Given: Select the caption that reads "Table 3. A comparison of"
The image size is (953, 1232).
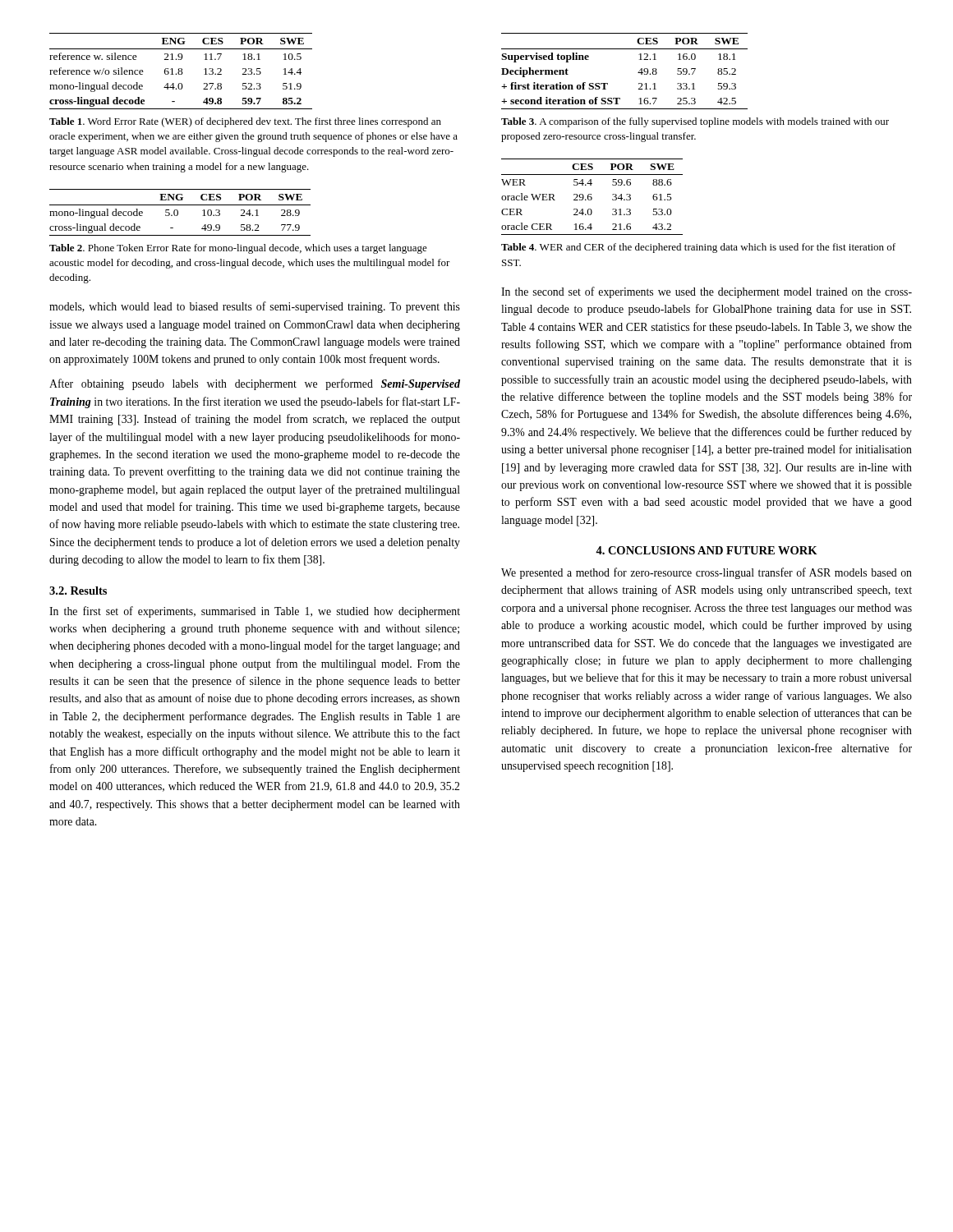Looking at the screenshot, I should 695,129.
